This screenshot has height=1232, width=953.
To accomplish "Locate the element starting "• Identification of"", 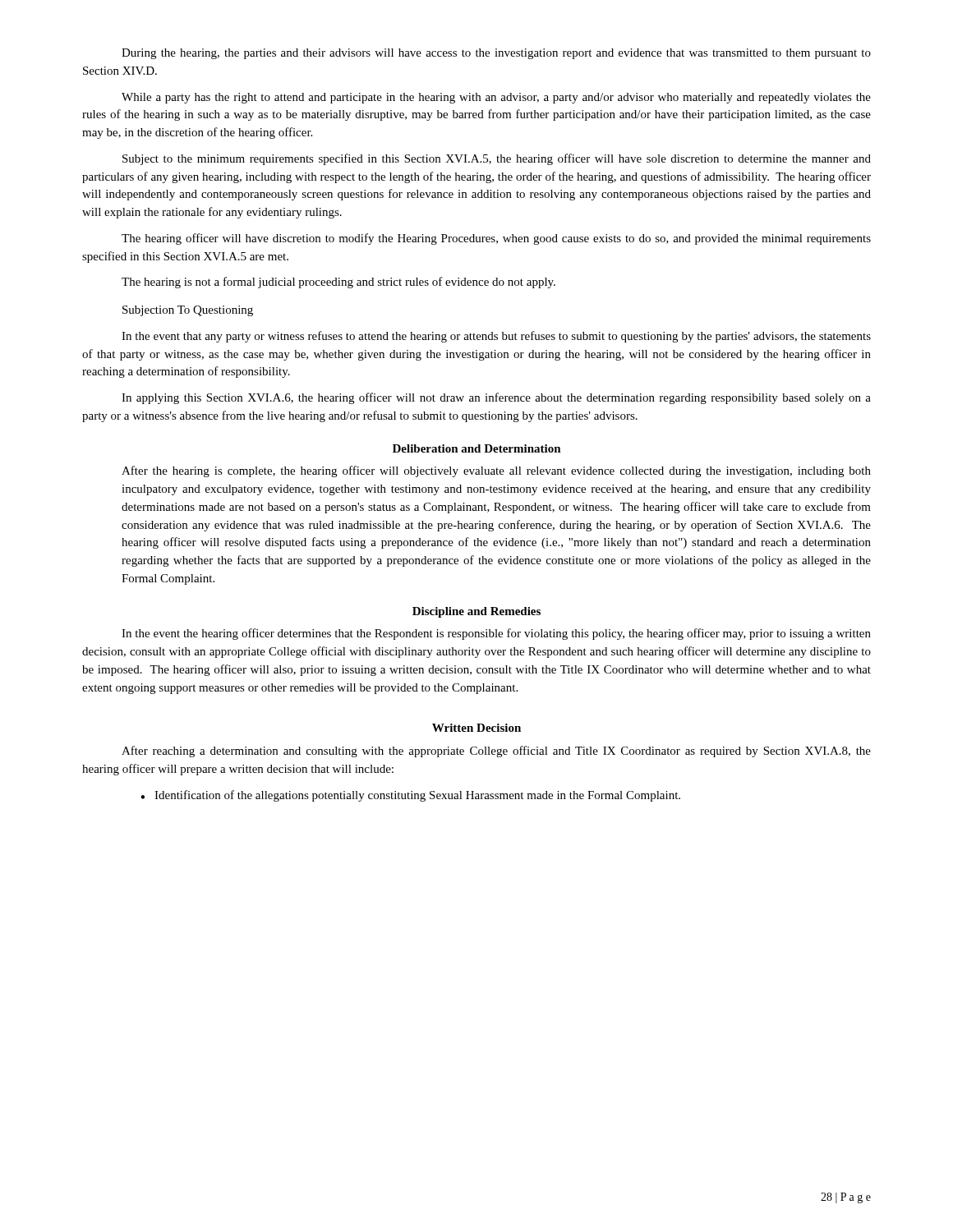I will point(501,797).
